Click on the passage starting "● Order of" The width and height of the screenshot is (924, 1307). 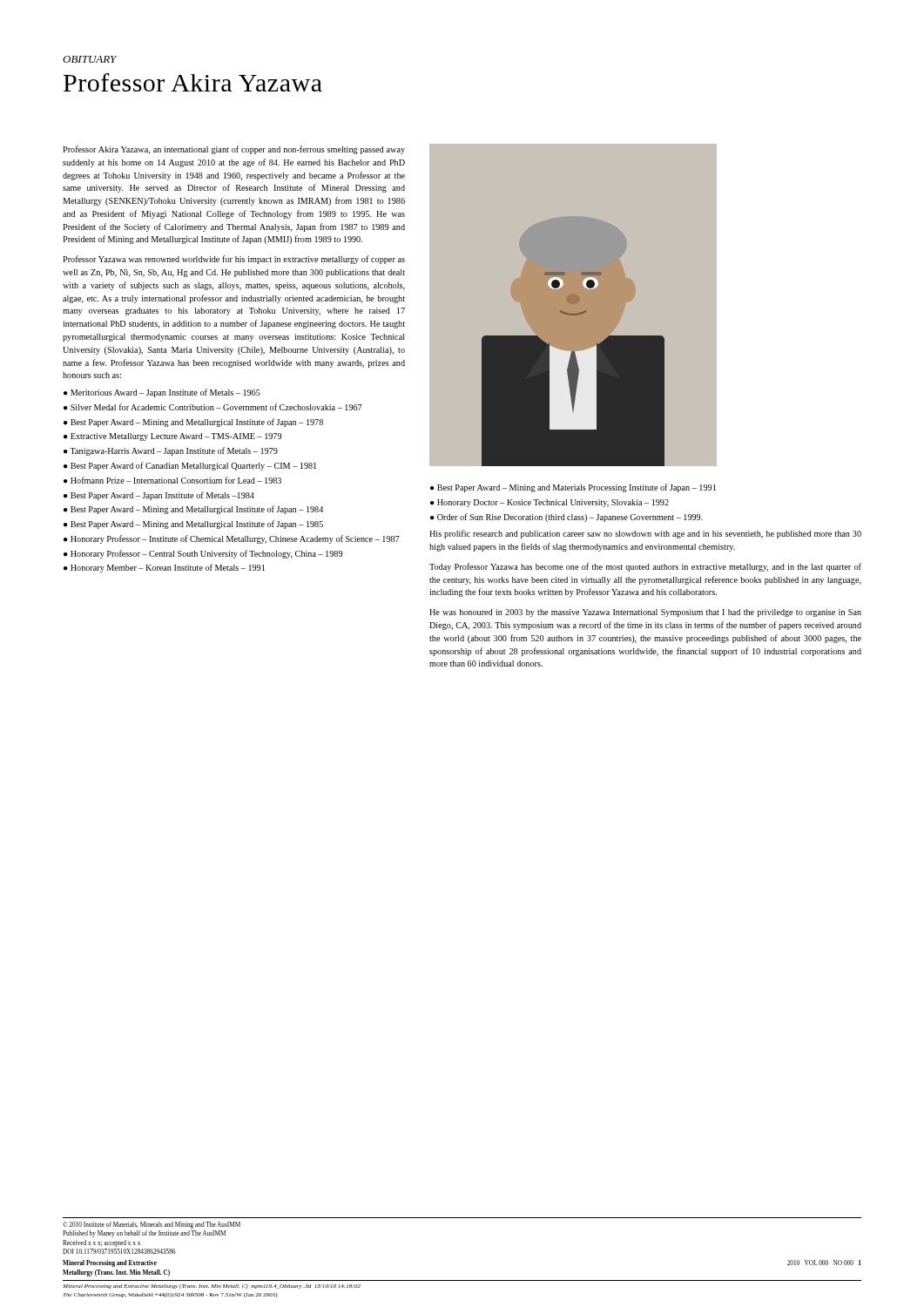coord(566,517)
